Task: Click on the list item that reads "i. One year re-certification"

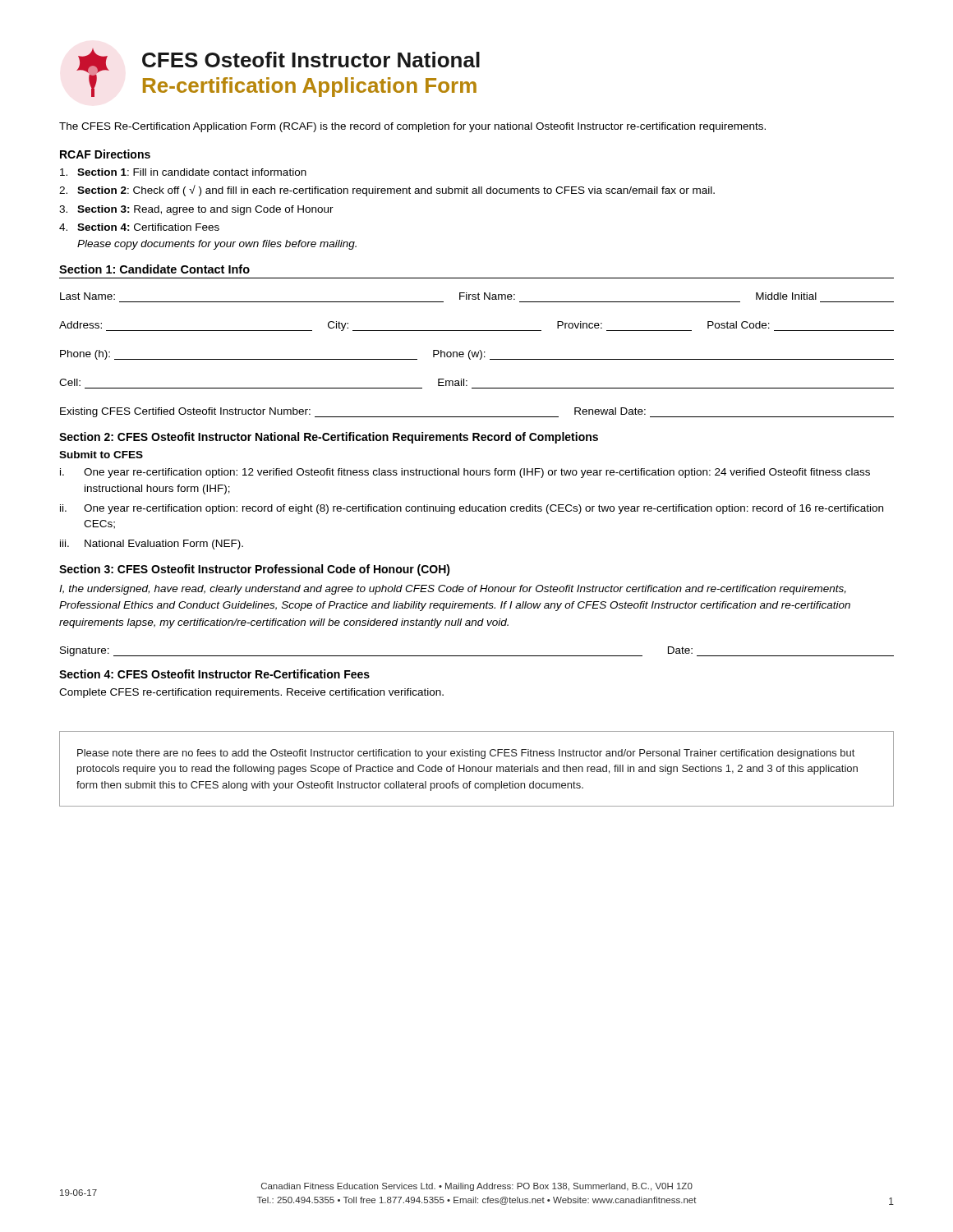Action: tap(476, 480)
